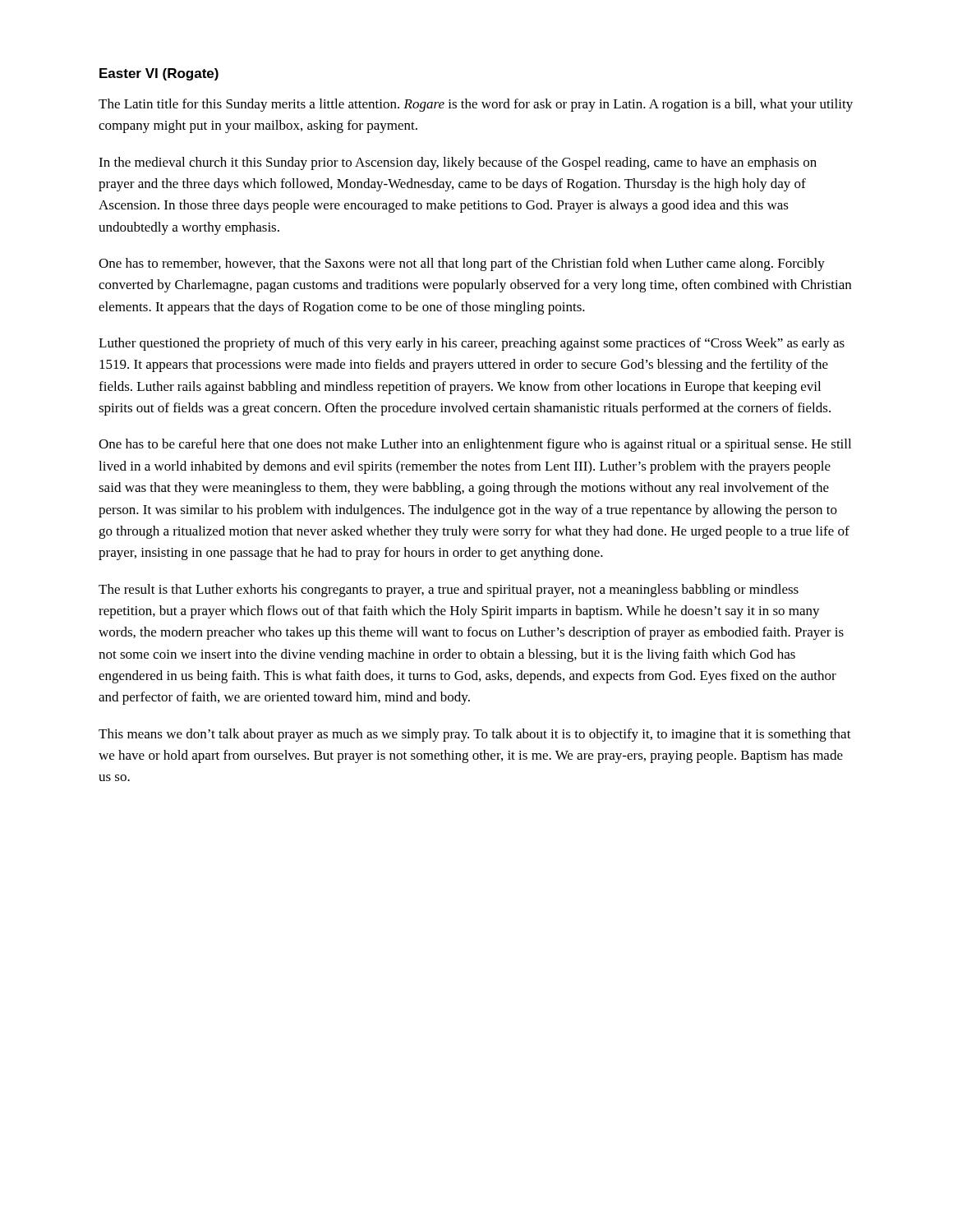The image size is (953, 1232).
Task: Find the section header with the text "Easter VI (Rogate)"
Action: [159, 73]
